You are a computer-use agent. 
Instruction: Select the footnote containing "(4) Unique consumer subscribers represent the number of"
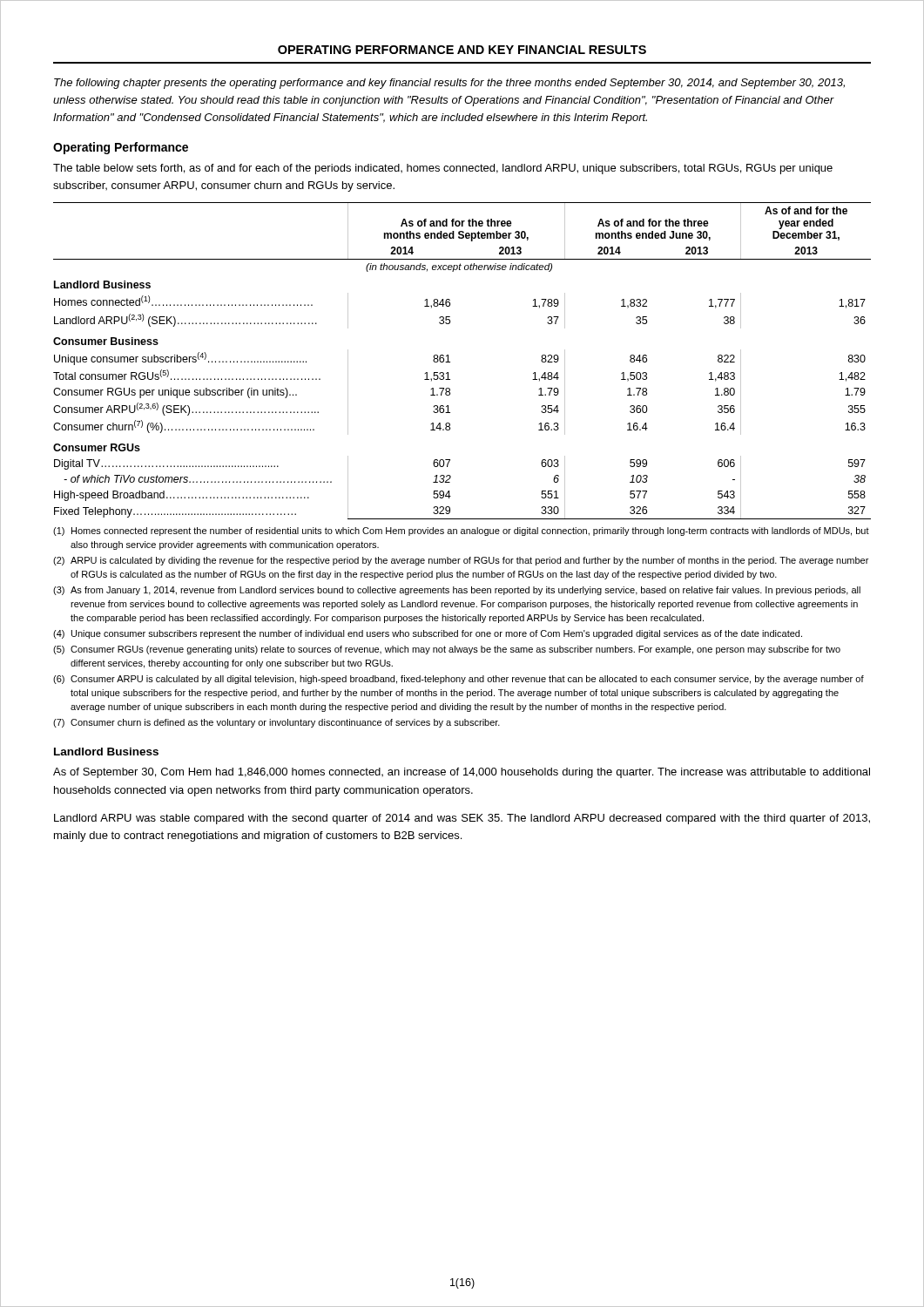(462, 634)
